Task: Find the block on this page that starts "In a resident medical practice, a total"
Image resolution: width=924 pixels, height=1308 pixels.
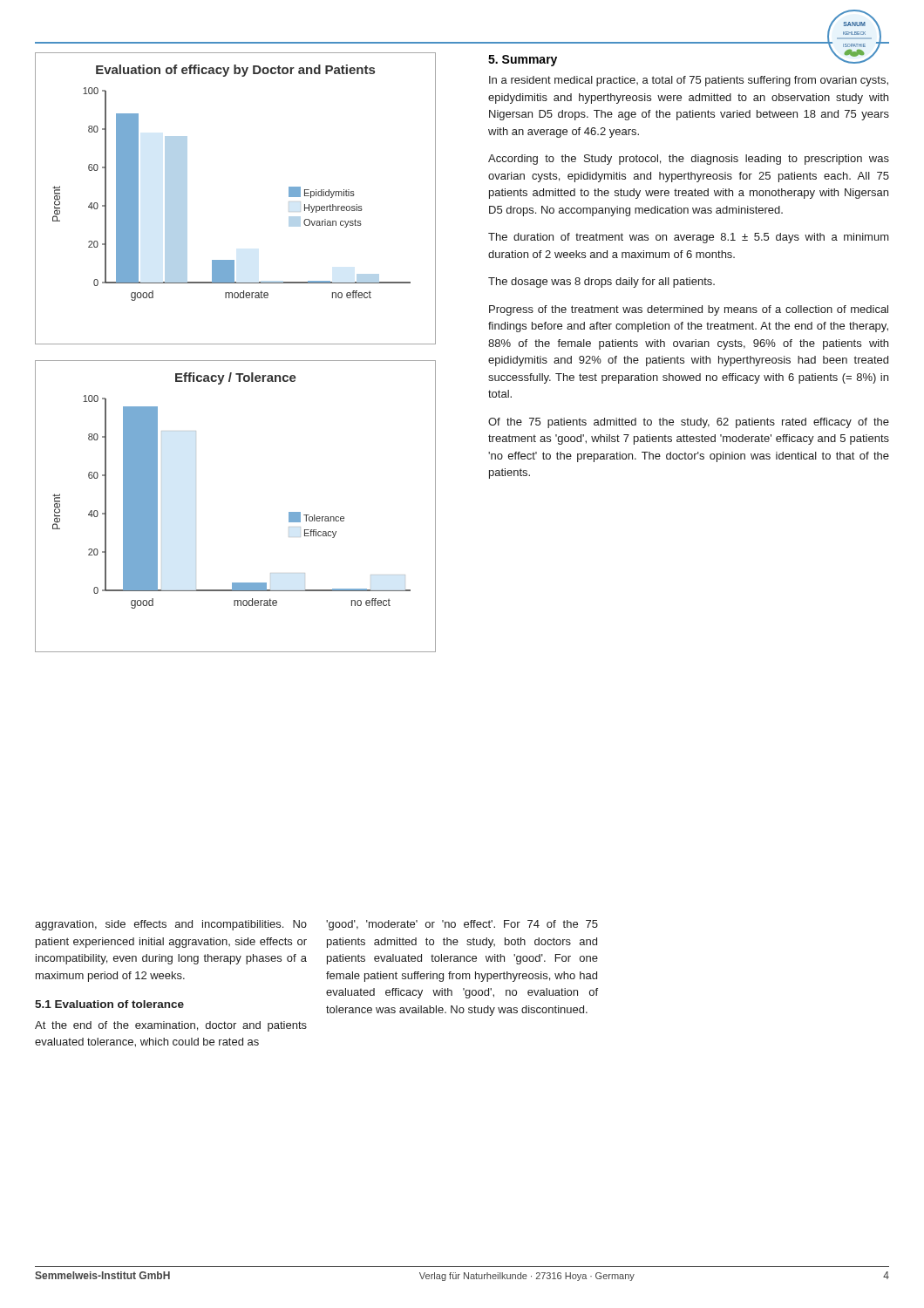Action: pyautogui.click(x=689, y=276)
